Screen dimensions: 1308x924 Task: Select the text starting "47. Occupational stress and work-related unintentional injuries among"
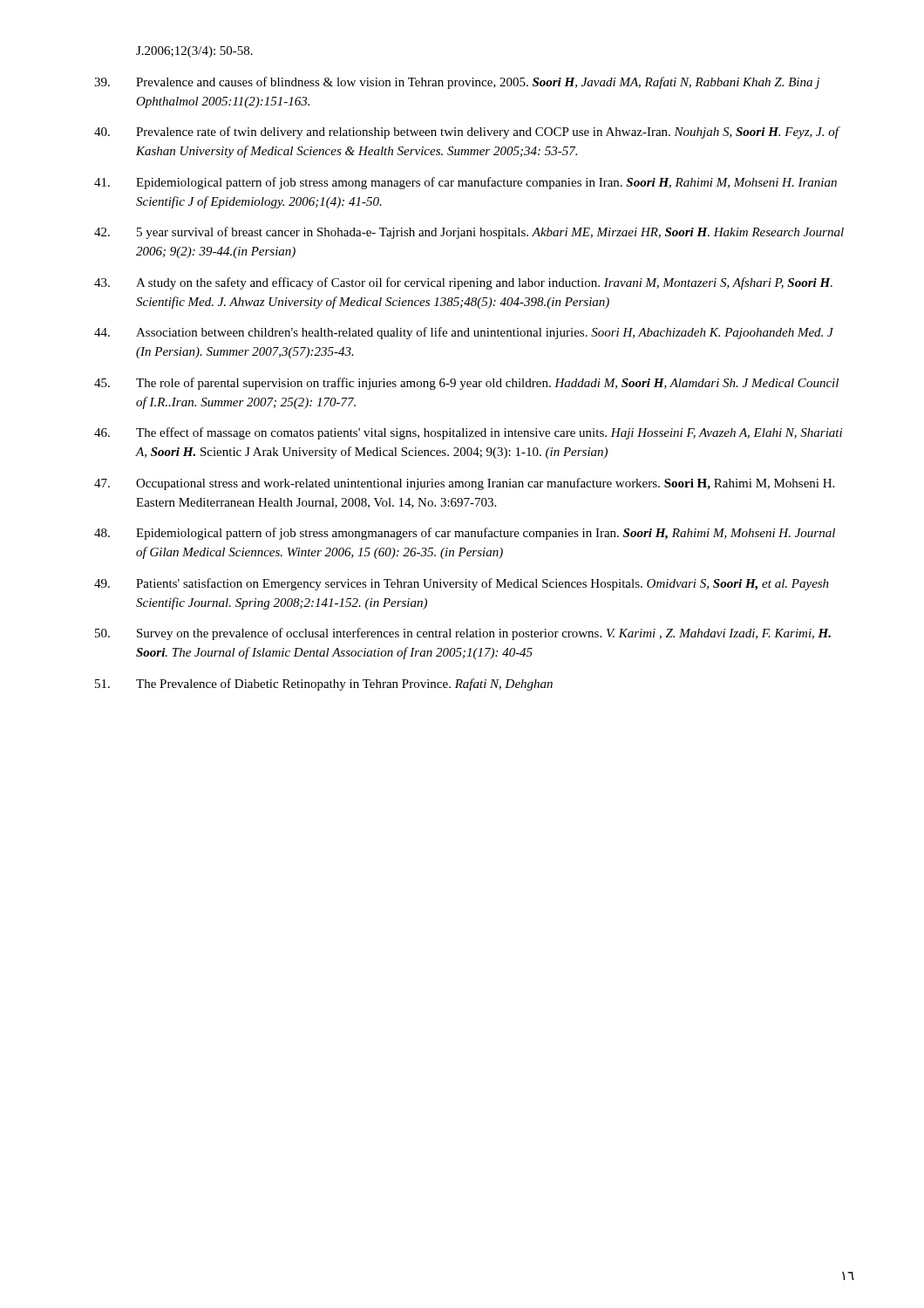(x=470, y=493)
